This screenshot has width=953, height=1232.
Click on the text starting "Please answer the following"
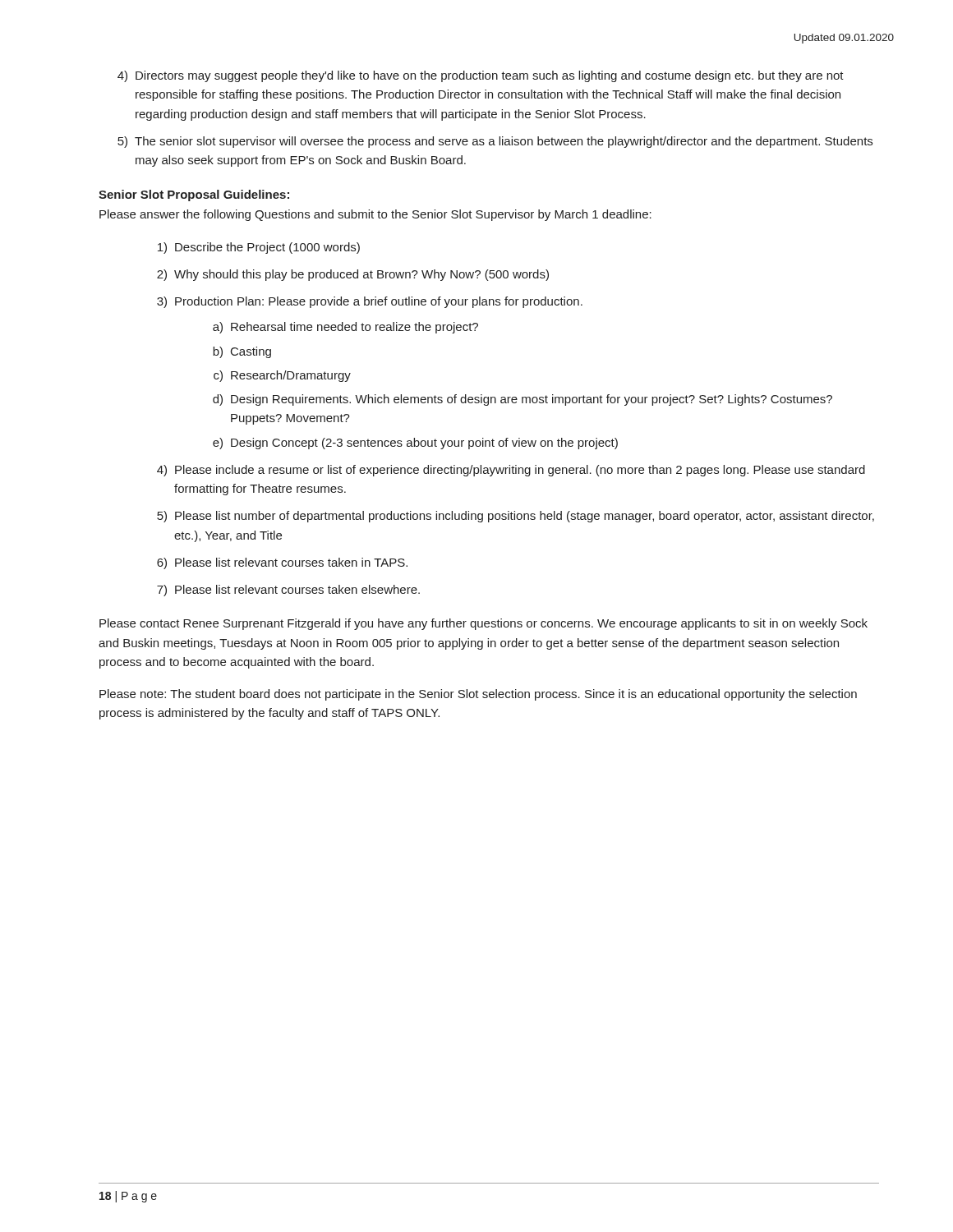coord(375,214)
